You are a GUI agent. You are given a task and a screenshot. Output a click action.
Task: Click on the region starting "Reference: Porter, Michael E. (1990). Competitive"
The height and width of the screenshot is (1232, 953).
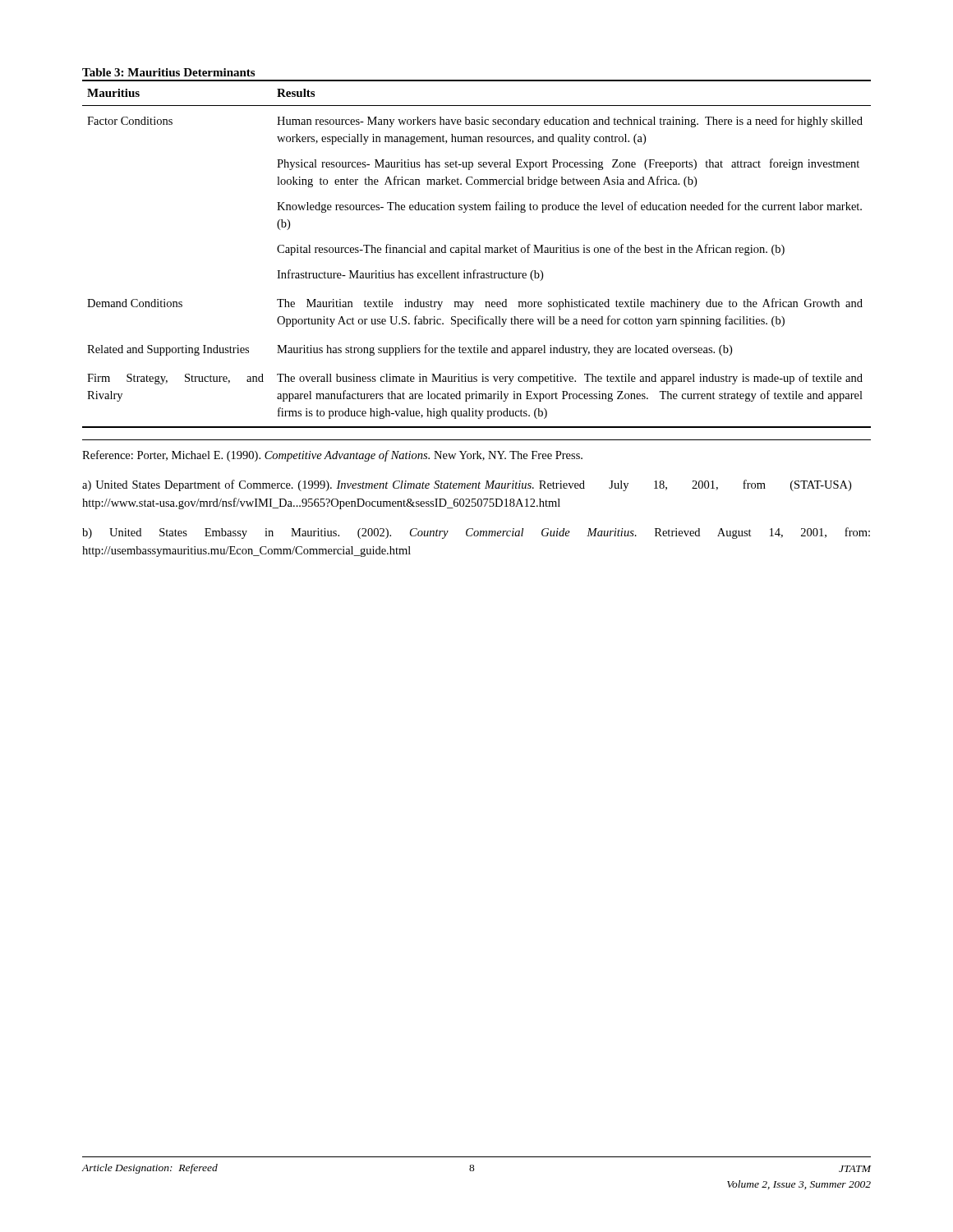click(476, 456)
